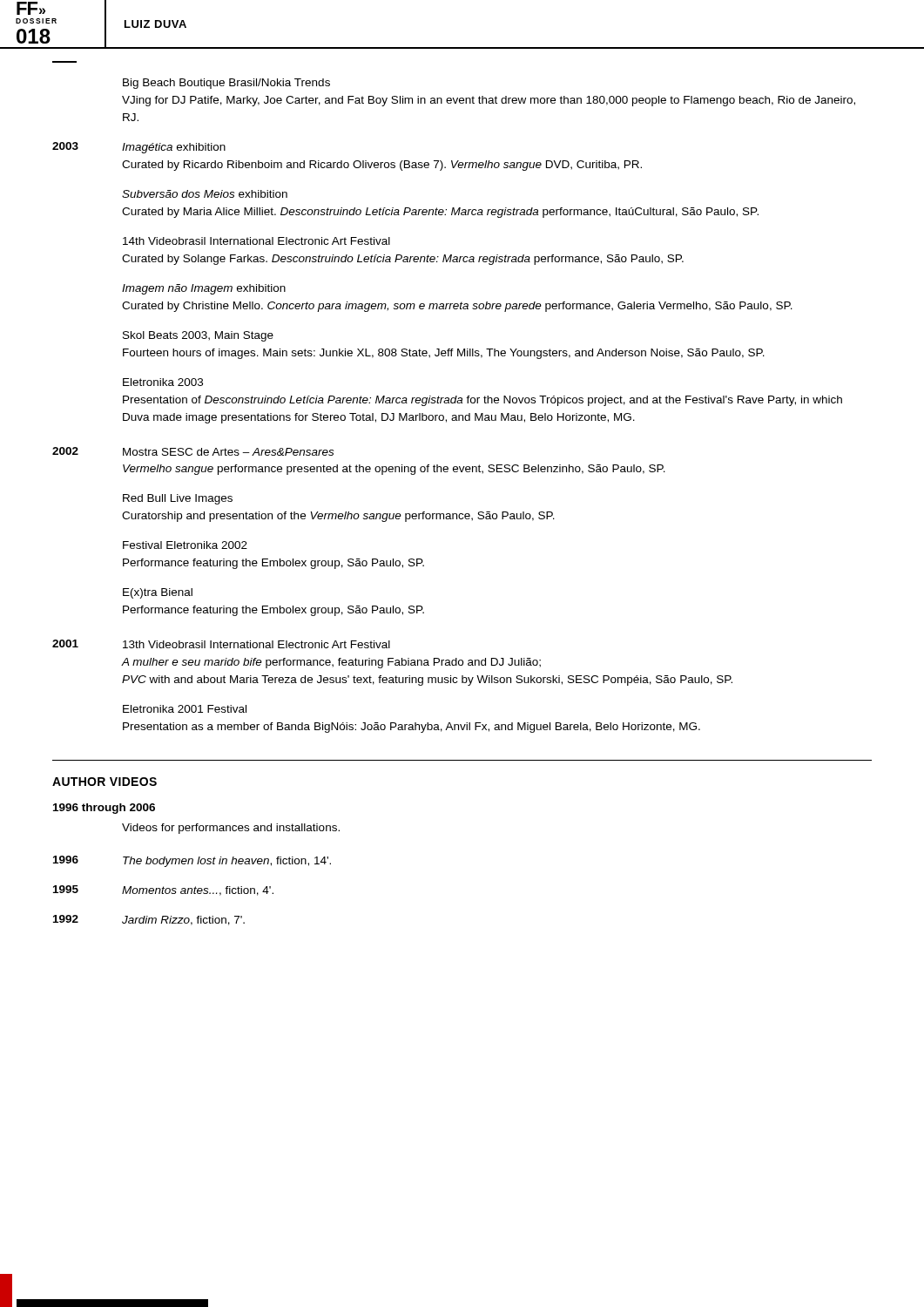
Task: Click on the element starting "14th Videobrasil International Electronic Art Festival"
Action: tap(497, 250)
